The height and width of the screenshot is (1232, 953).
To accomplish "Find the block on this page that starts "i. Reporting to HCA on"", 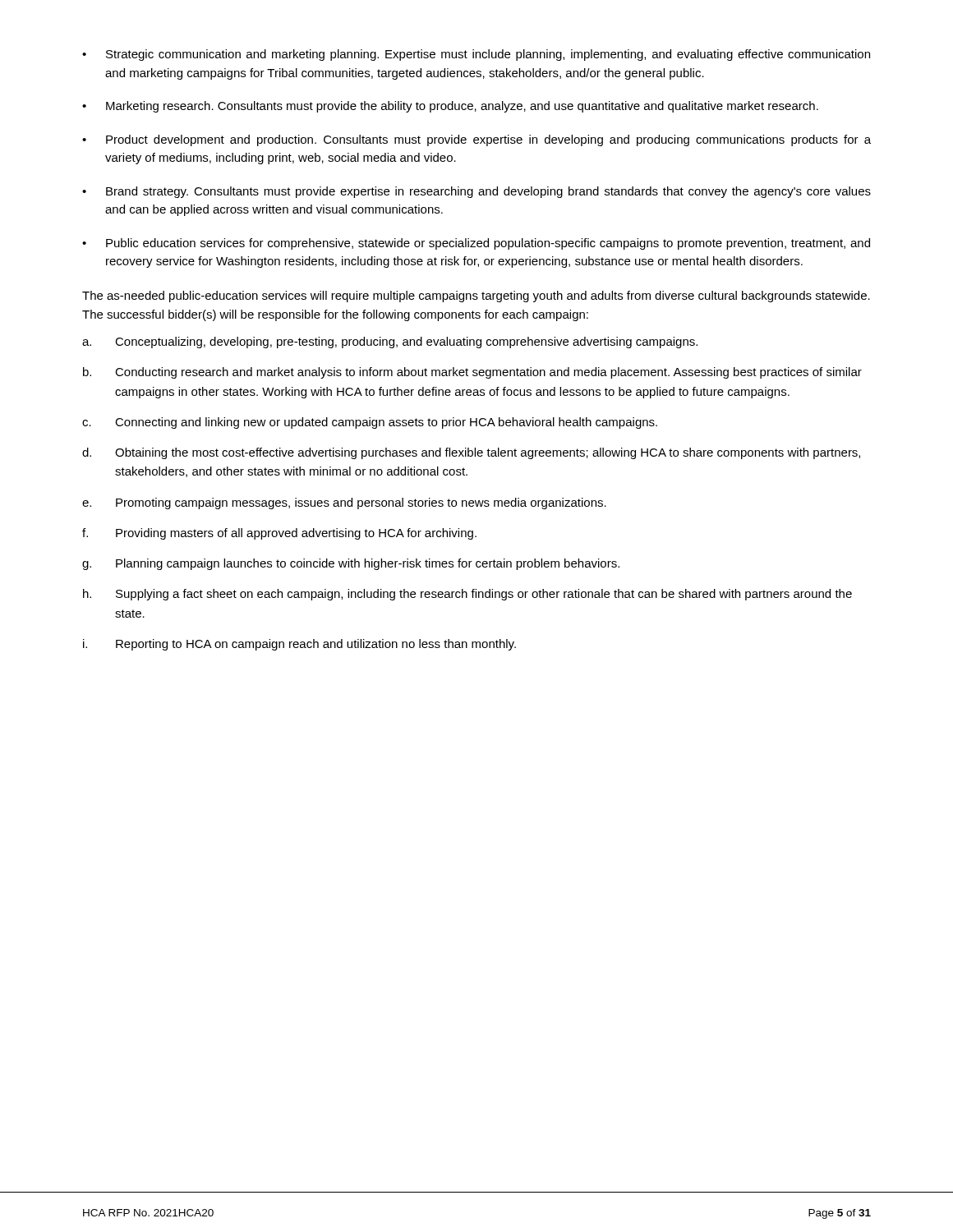I will pos(476,643).
